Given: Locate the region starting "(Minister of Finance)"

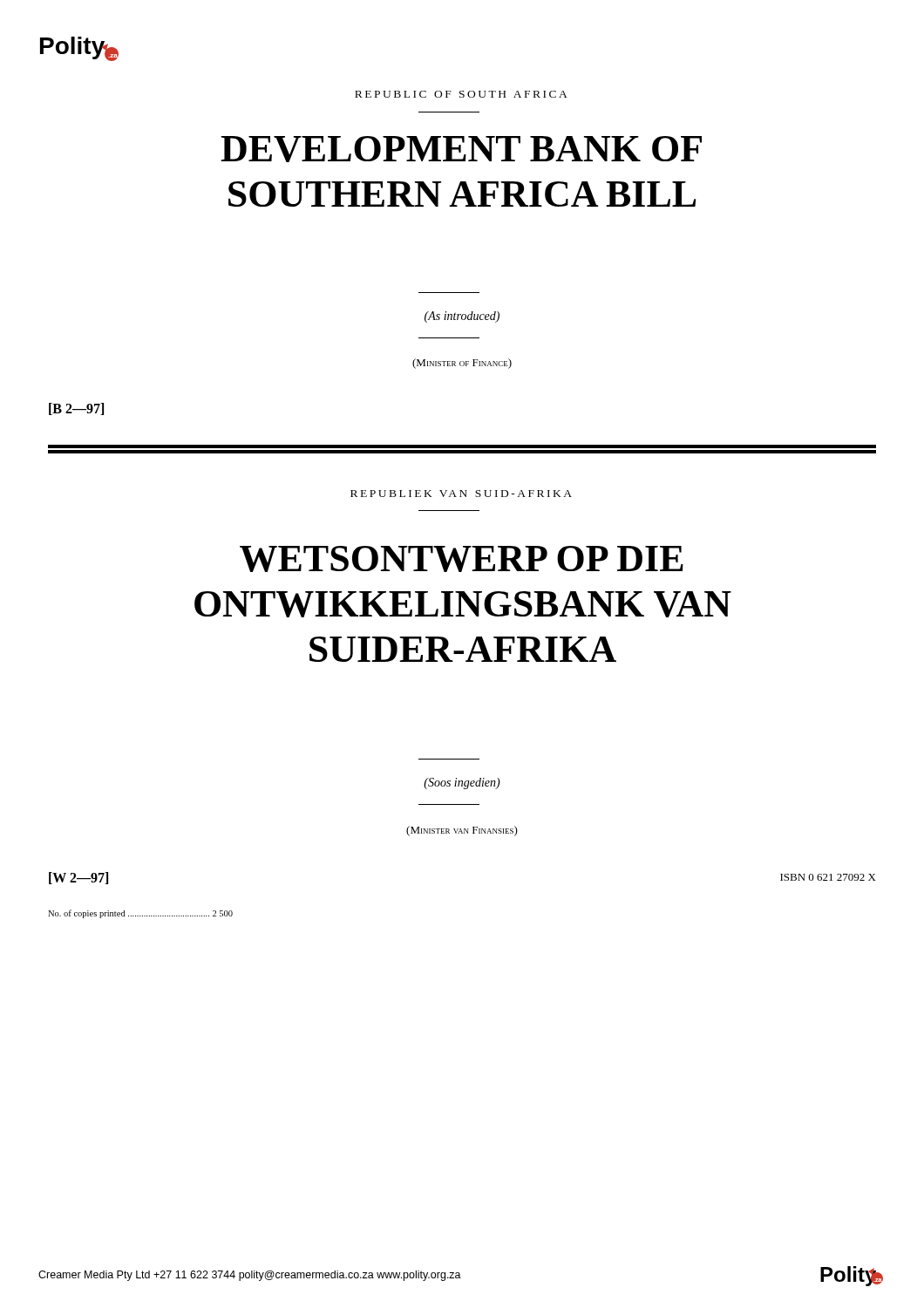Looking at the screenshot, I should tap(462, 362).
